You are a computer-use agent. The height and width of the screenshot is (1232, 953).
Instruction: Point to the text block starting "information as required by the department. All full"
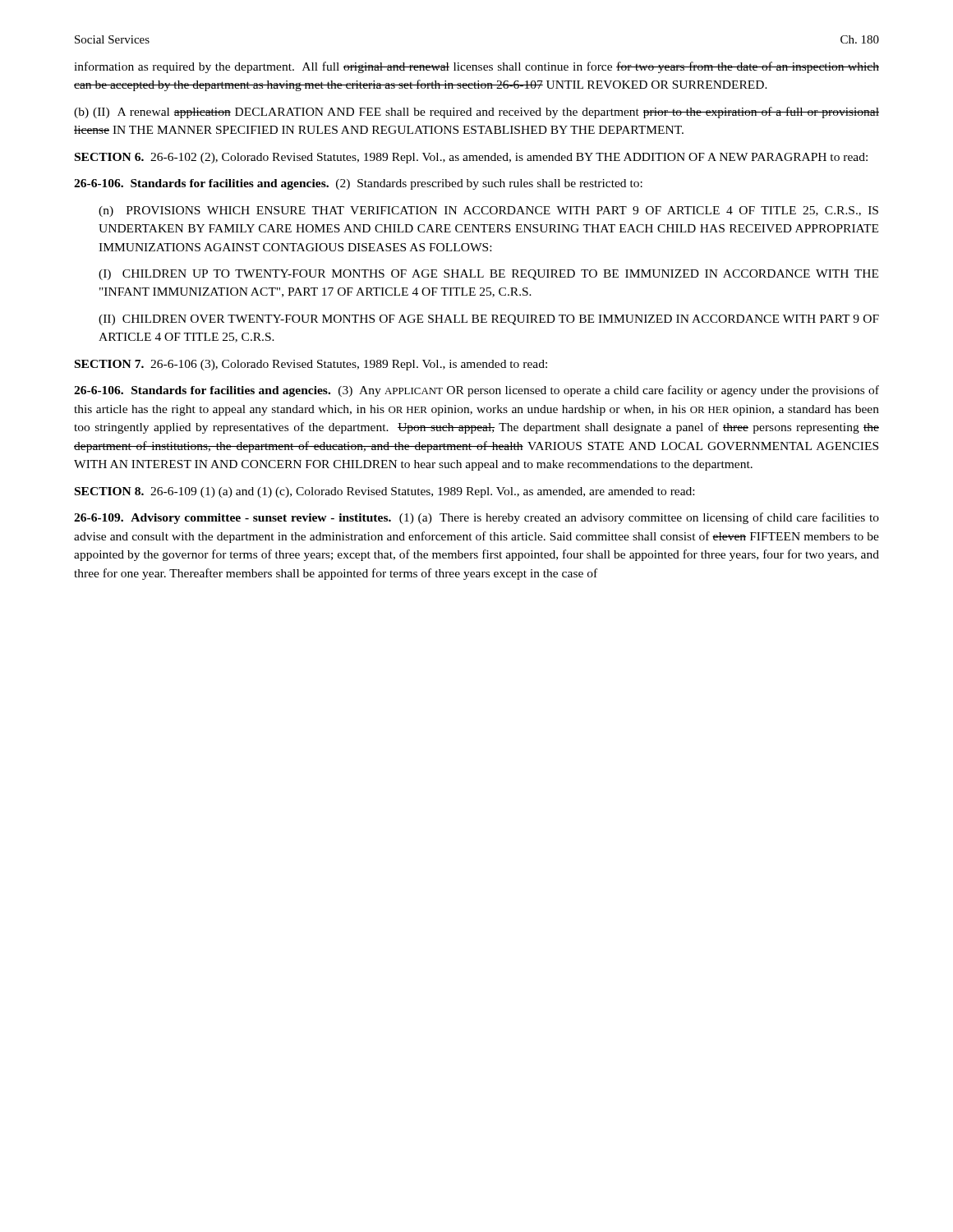pos(476,76)
